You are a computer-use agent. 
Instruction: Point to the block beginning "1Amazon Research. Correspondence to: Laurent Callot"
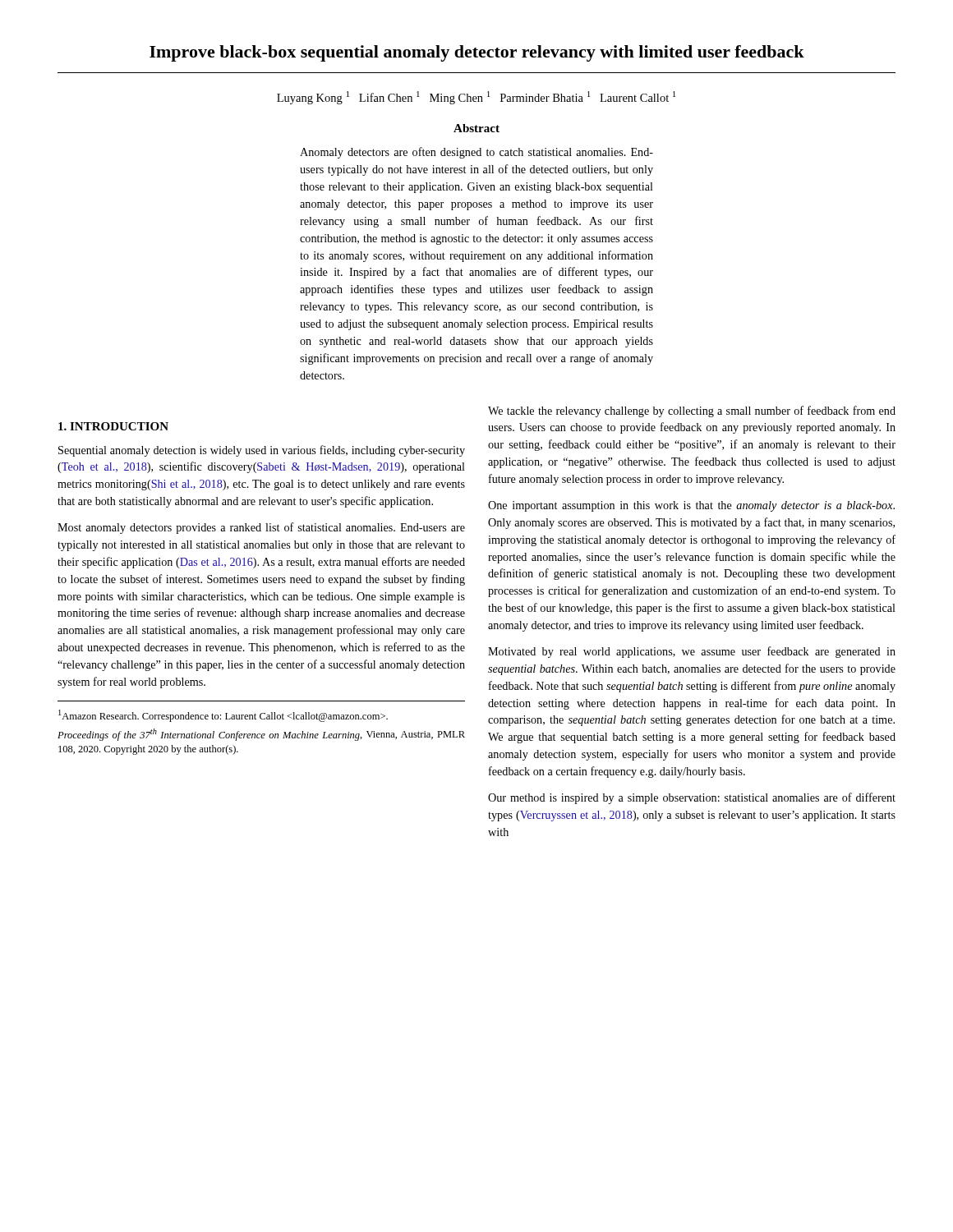(261, 716)
